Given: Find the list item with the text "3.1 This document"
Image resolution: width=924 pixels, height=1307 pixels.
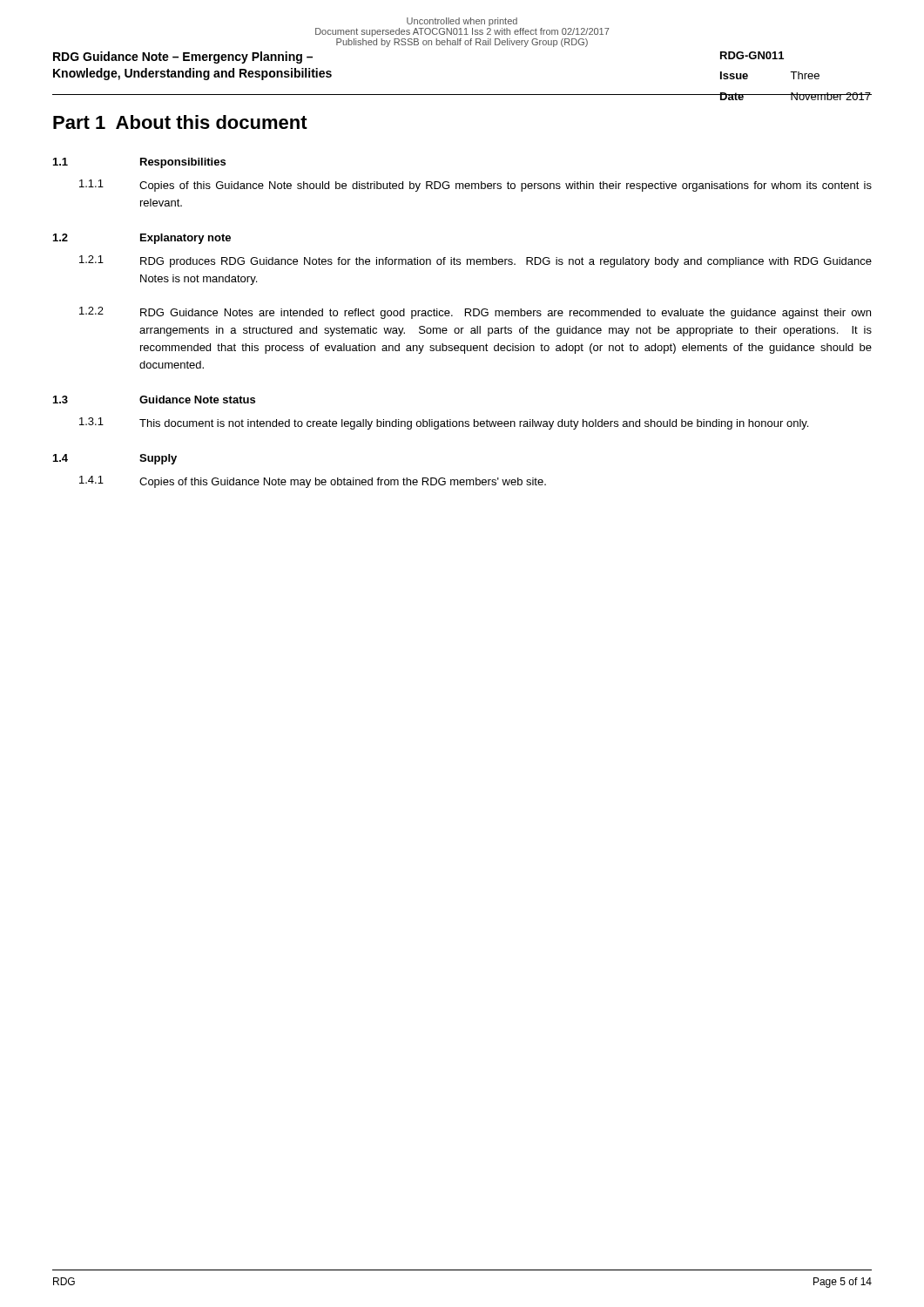Looking at the screenshot, I should tap(462, 424).
